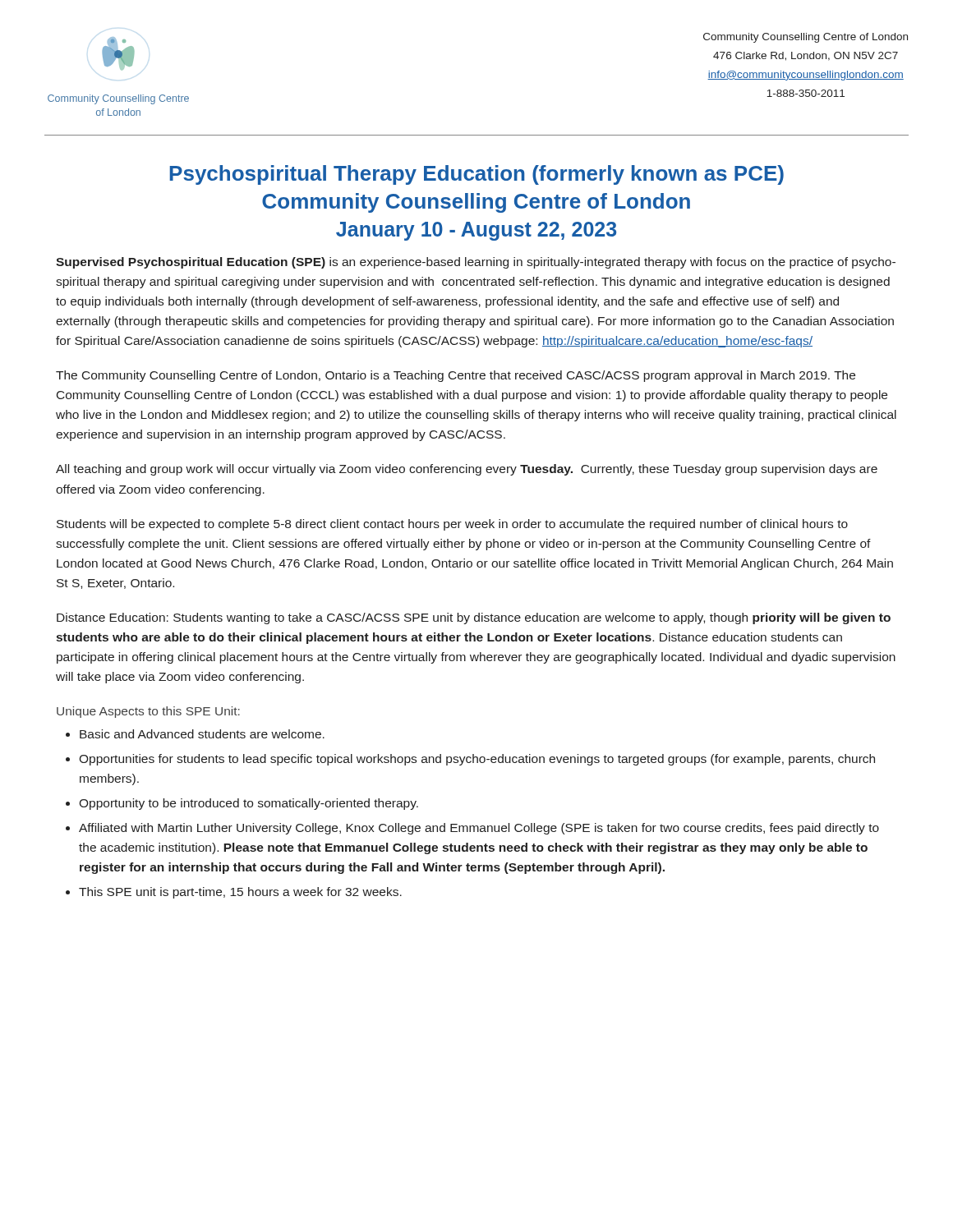The width and height of the screenshot is (953, 1232).
Task: Find the text block starting "Basic and Advanced students are welcome."
Action: point(202,734)
